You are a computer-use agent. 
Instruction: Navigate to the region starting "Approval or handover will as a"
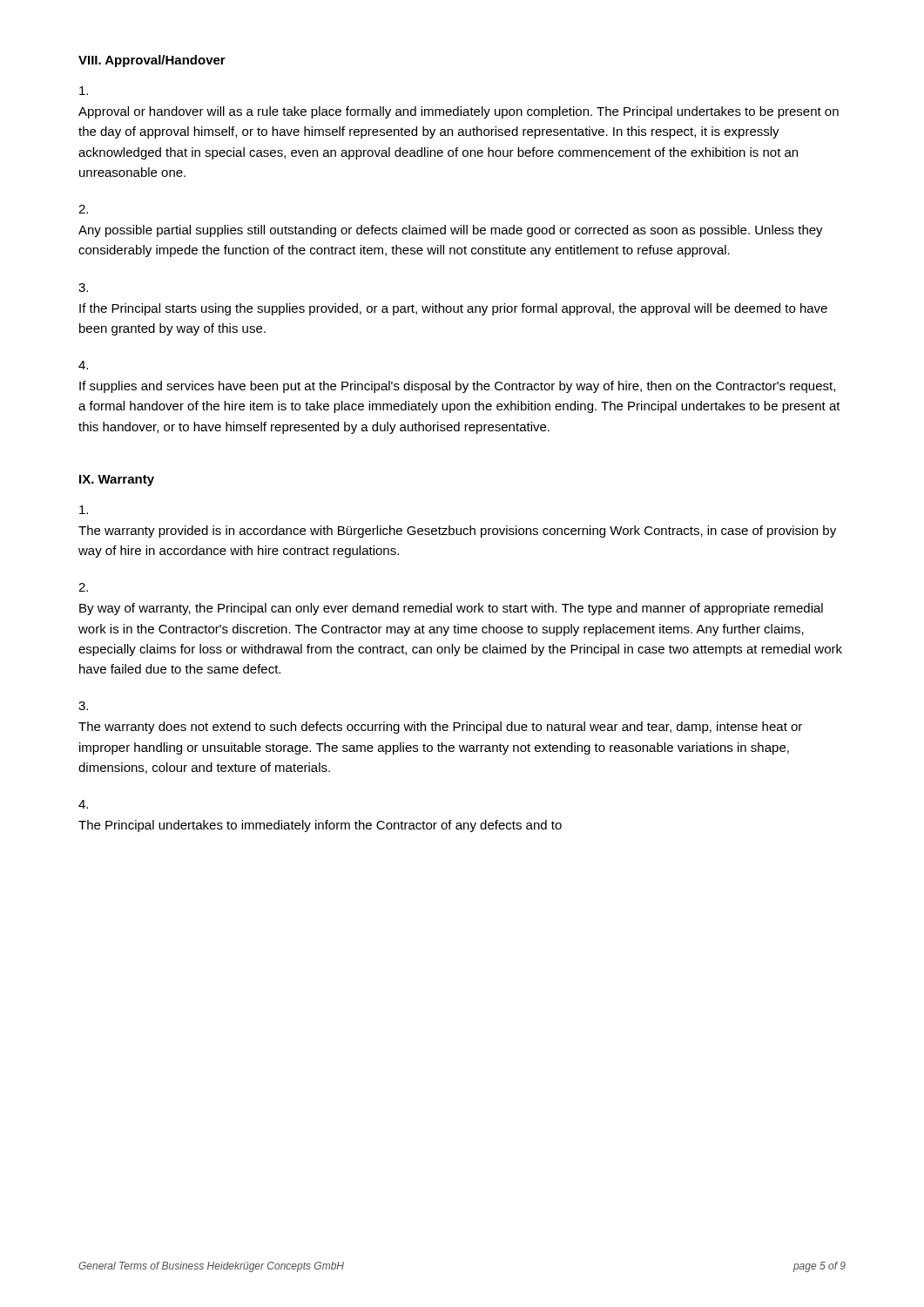click(x=459, y=141)
